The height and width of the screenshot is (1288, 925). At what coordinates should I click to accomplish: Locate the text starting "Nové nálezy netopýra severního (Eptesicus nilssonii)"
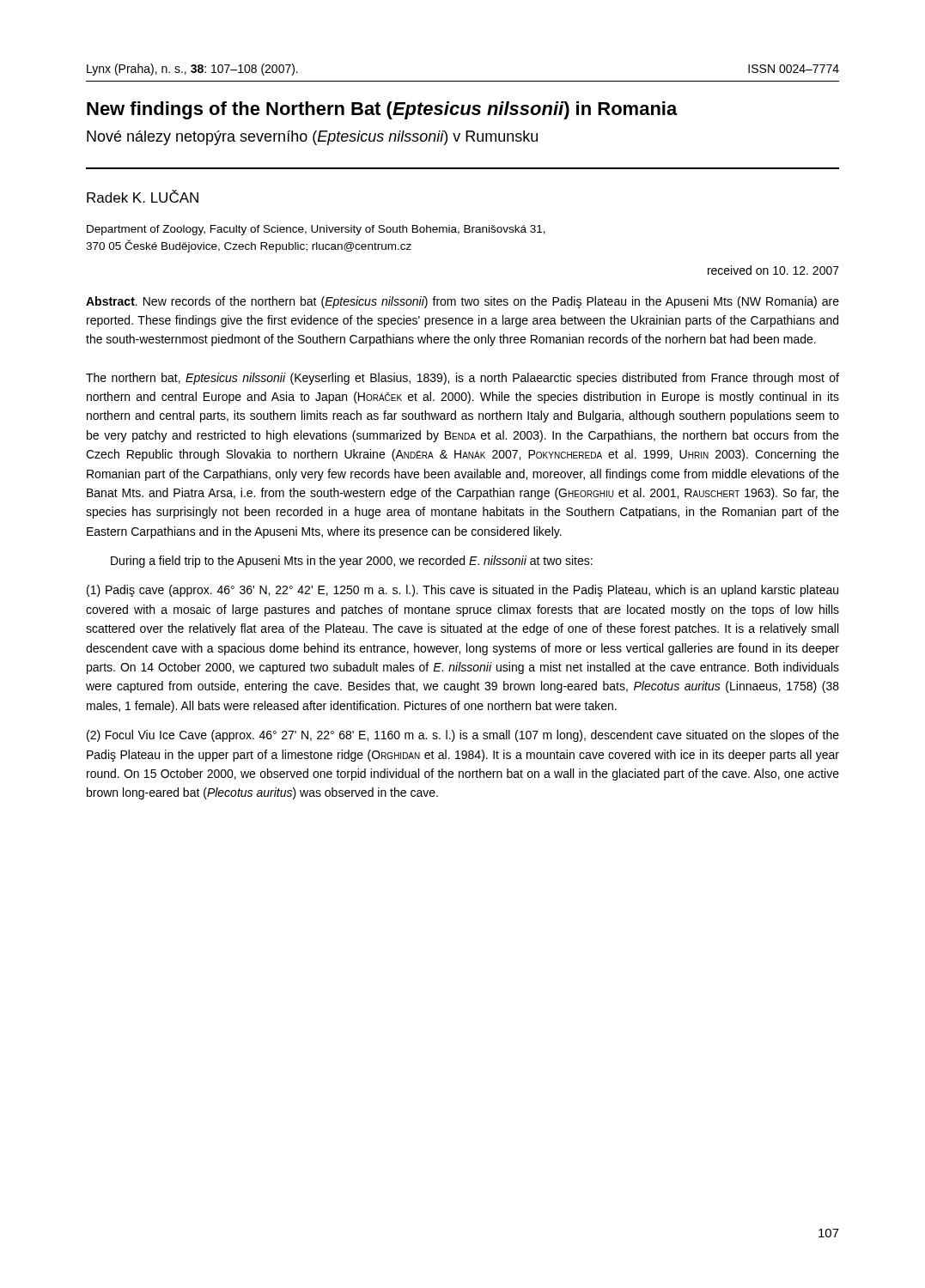pos(312,136)
